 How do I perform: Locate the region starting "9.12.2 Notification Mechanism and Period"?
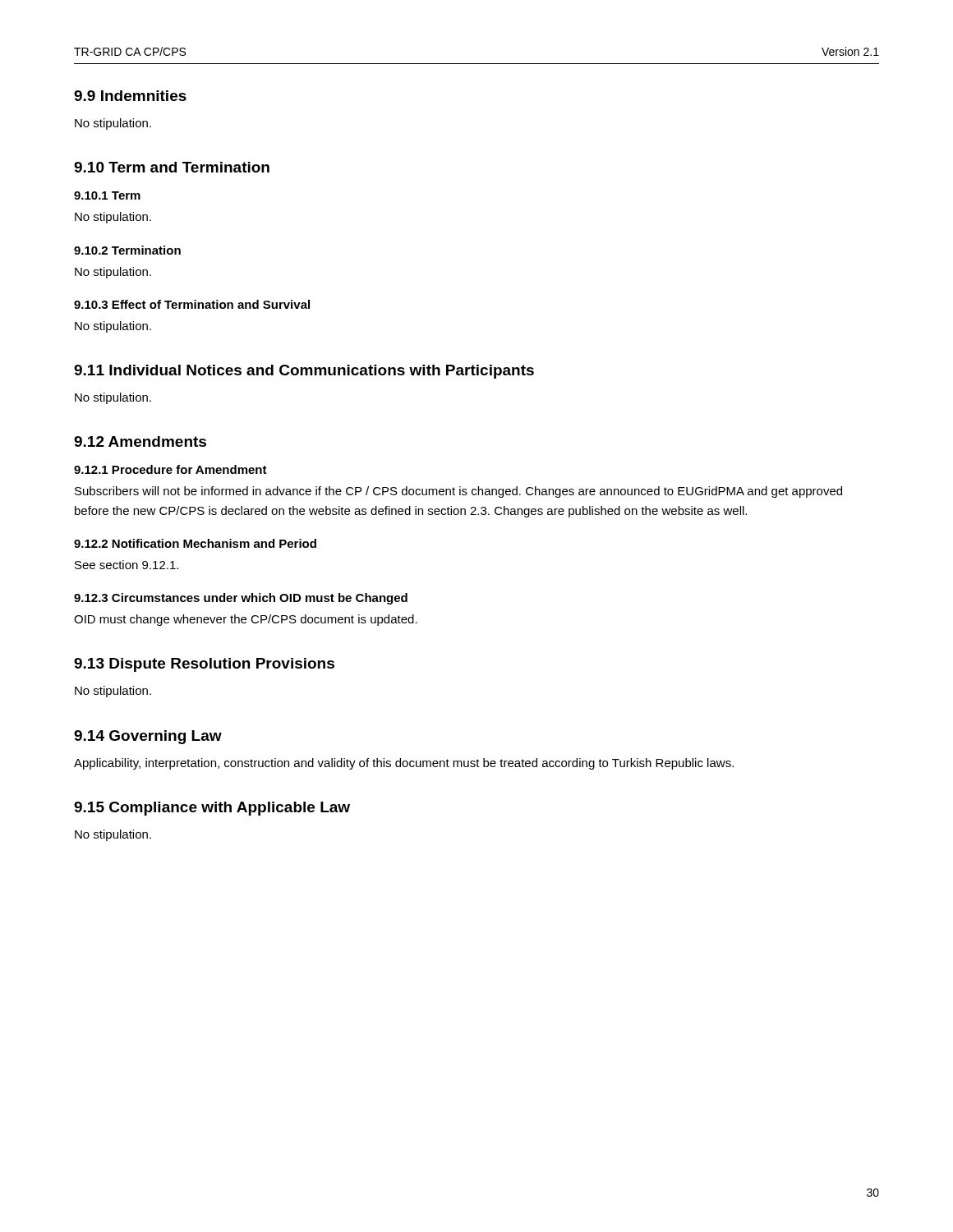196,543
